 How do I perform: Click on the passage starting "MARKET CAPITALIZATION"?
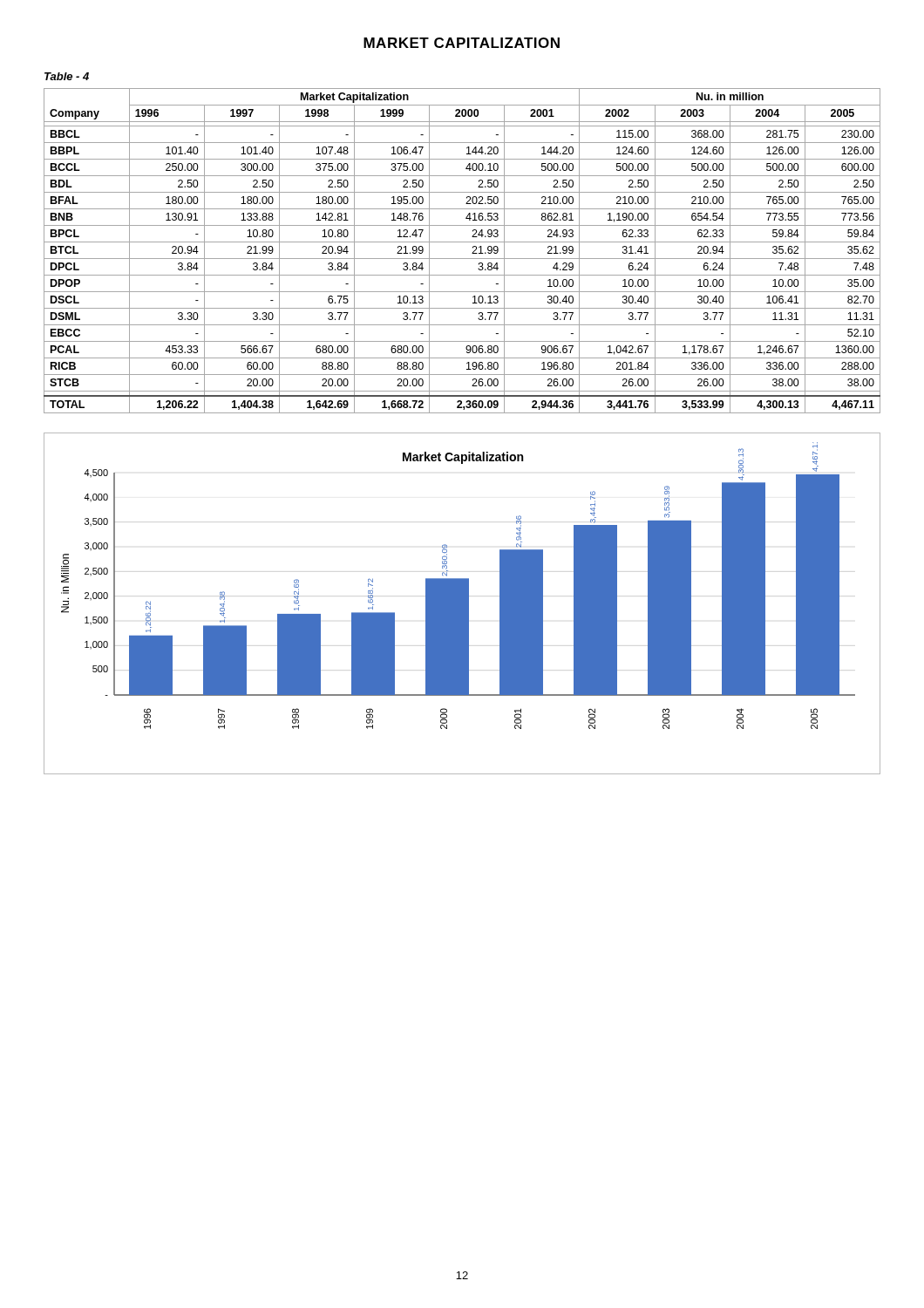click(x=462, y=43)
